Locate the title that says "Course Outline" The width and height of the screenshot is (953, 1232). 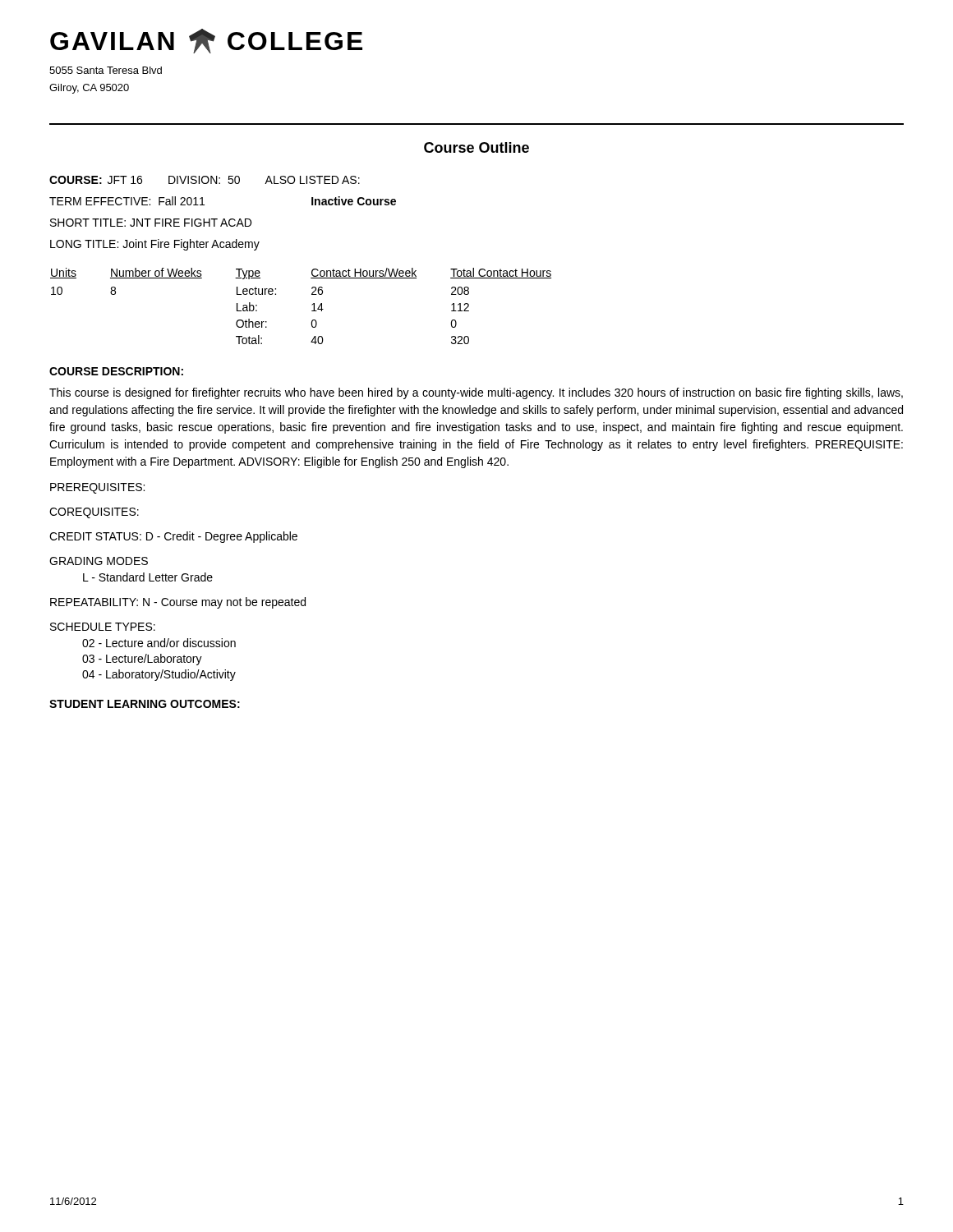[x=476, y=148]
